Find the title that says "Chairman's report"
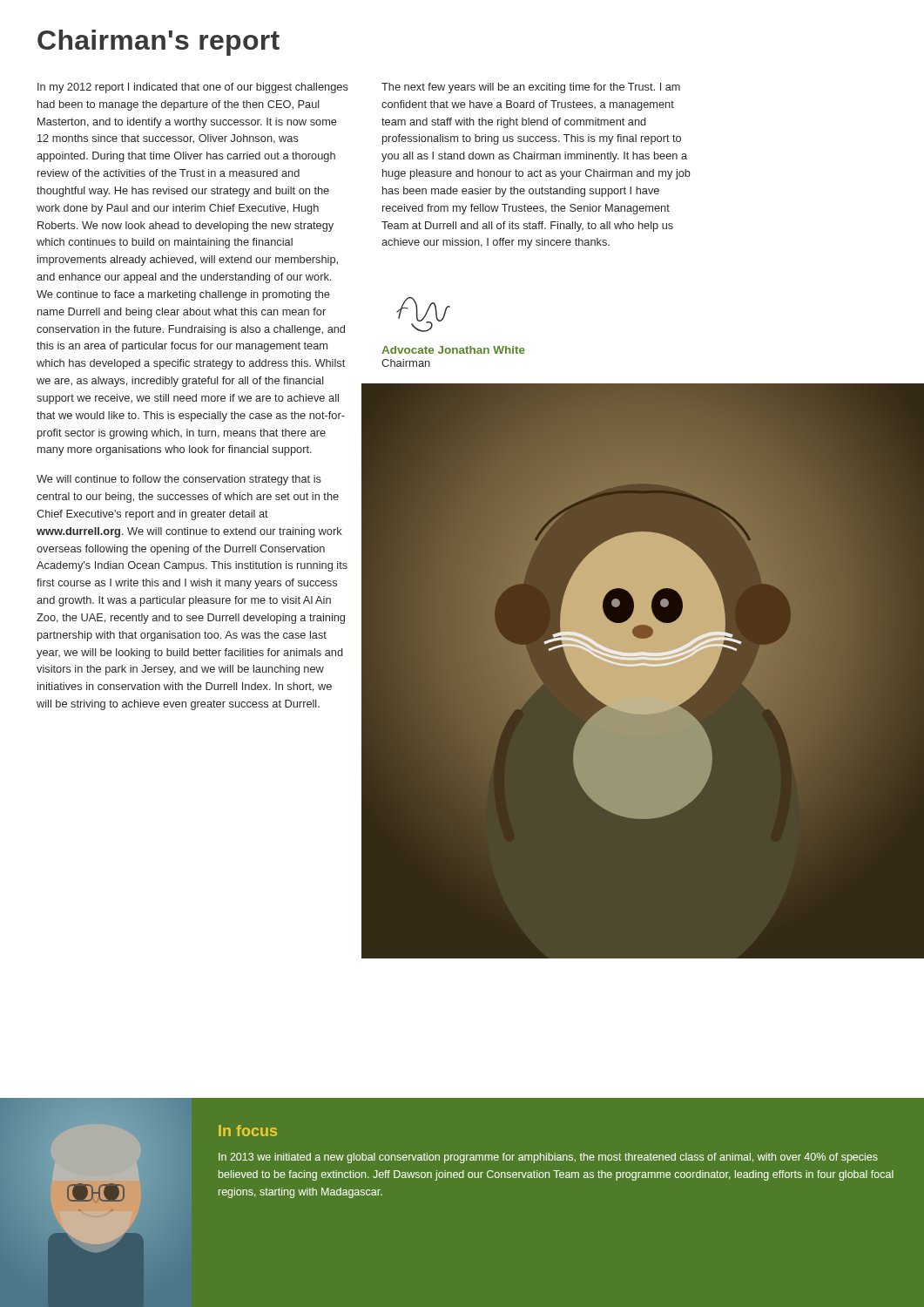924x1307 pixels. click(x=158, y=40)
